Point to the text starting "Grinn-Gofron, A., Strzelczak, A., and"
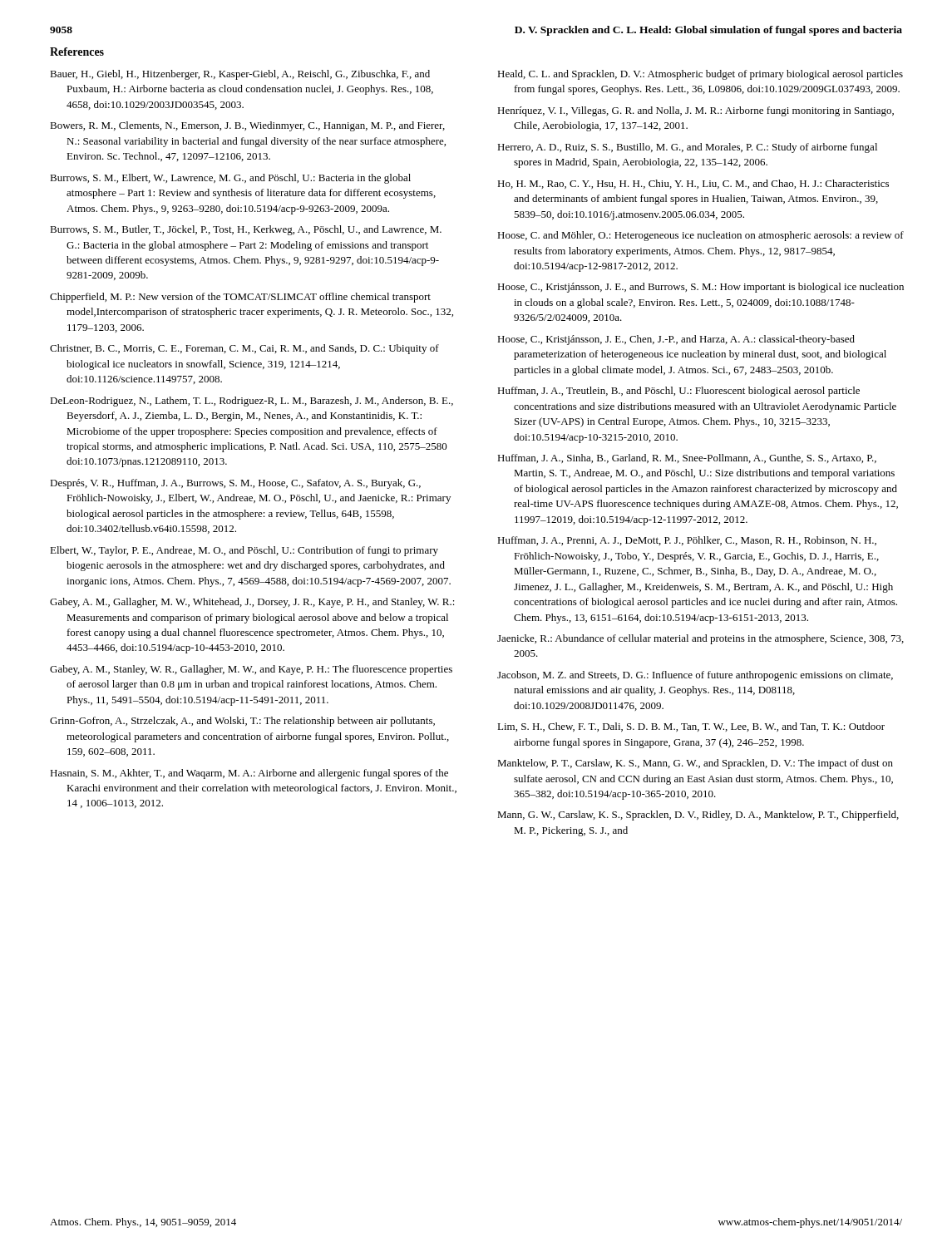Viewport: 952px width, 1247px height. pos(250,736)
